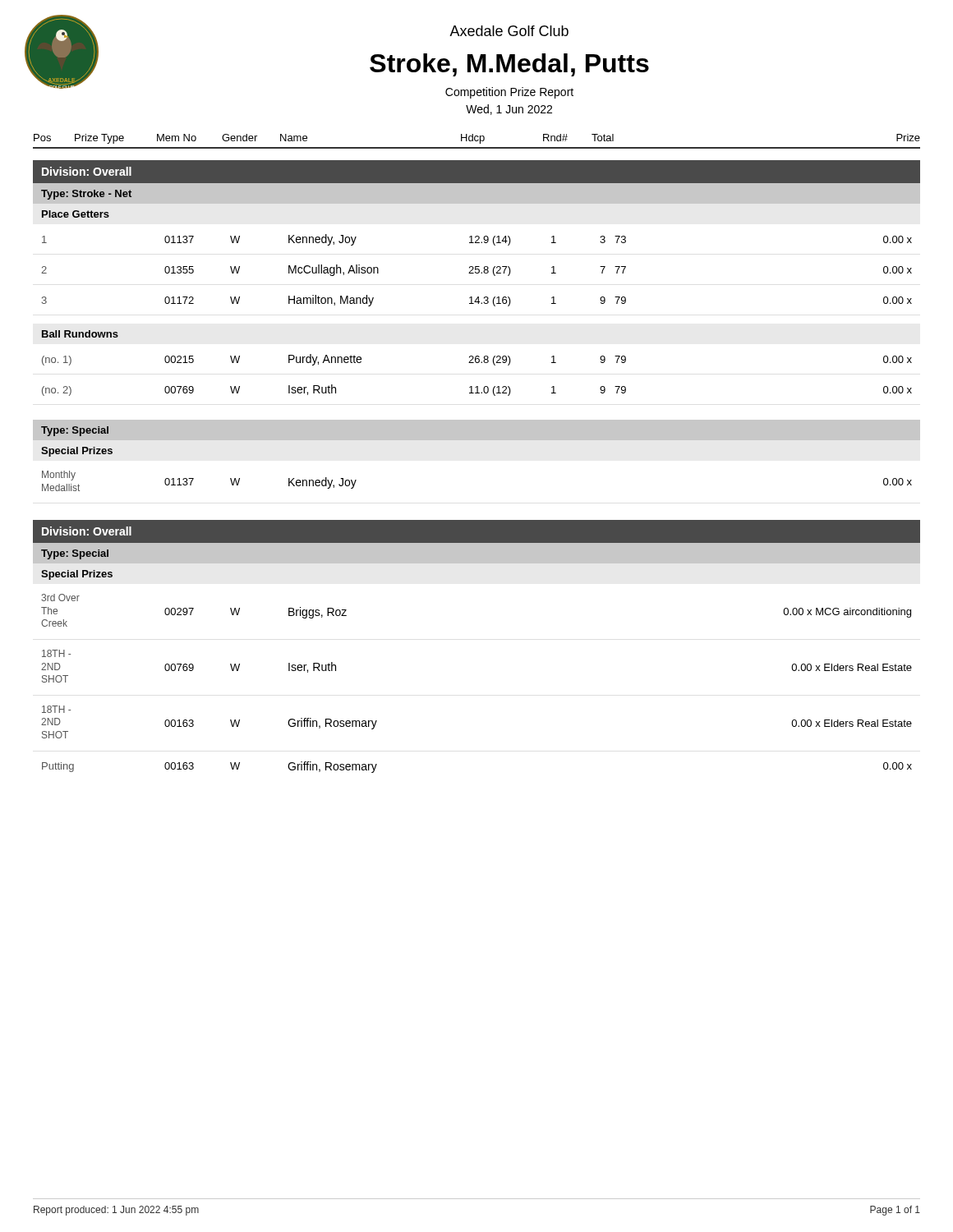
Task: Locate the block of text that opens with "1 01137 W"
Action: click(476, 239)
